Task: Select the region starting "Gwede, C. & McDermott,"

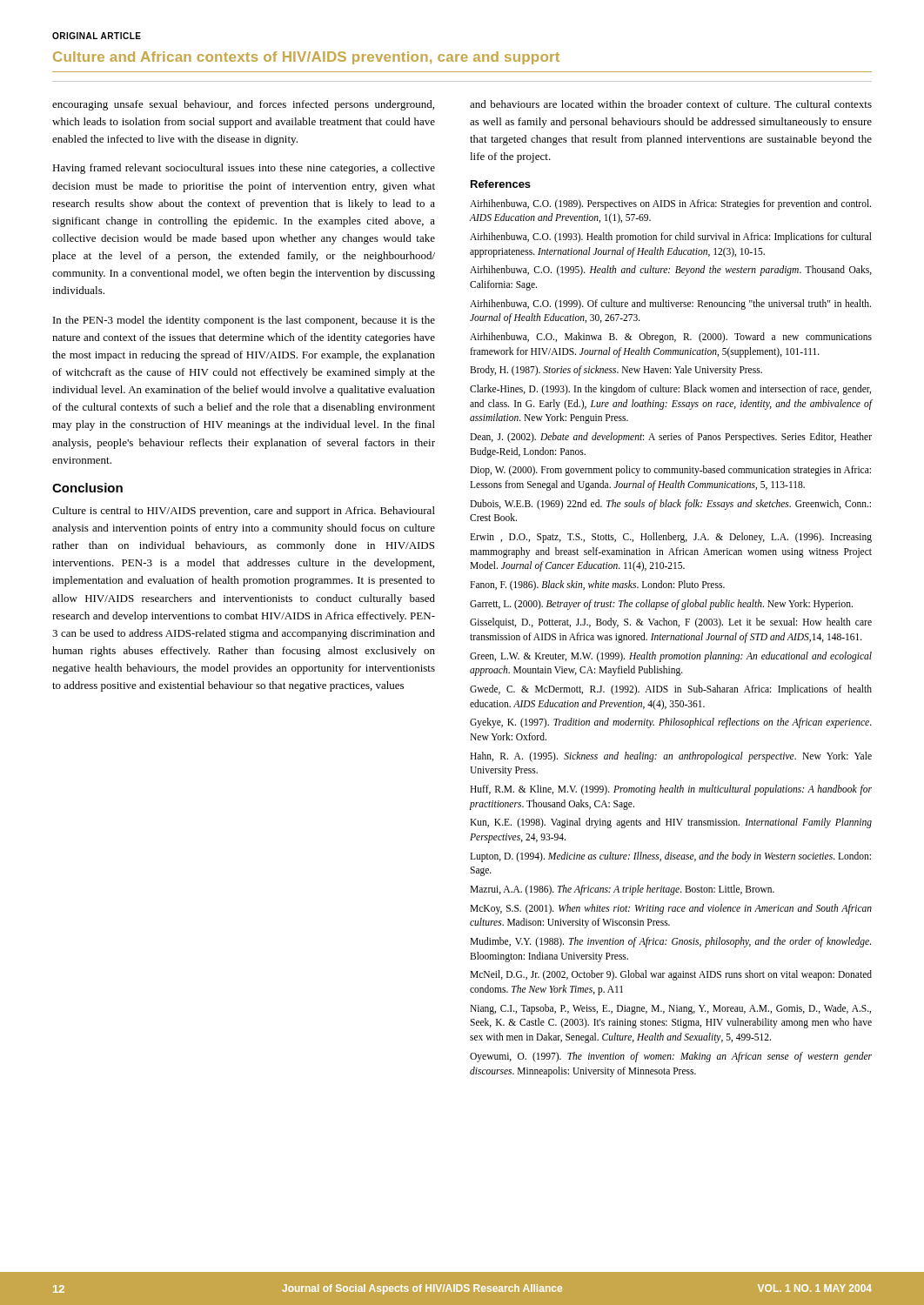Action: (x=671, y=696)
